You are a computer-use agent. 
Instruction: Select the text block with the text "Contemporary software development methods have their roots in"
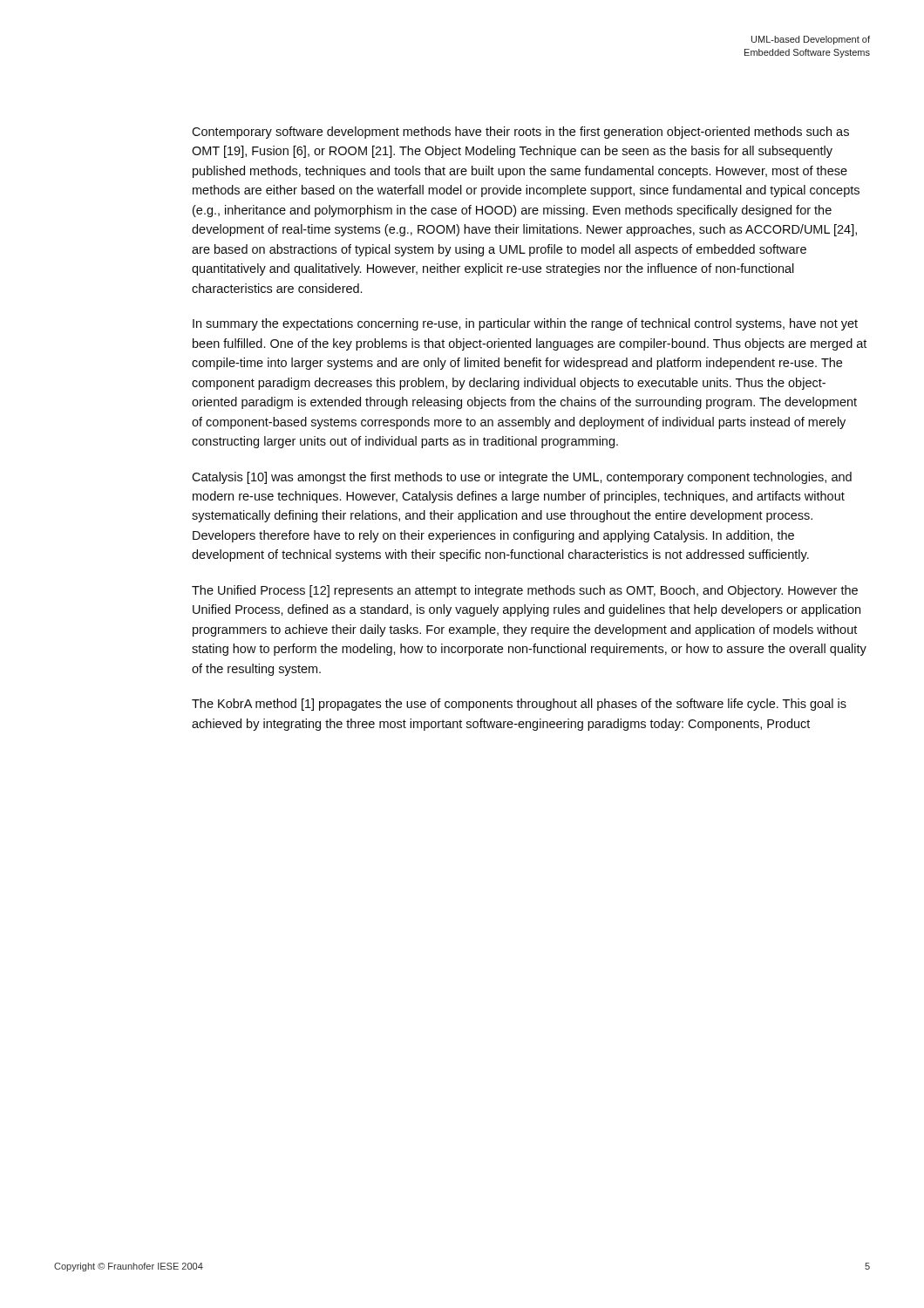[526, 210]
